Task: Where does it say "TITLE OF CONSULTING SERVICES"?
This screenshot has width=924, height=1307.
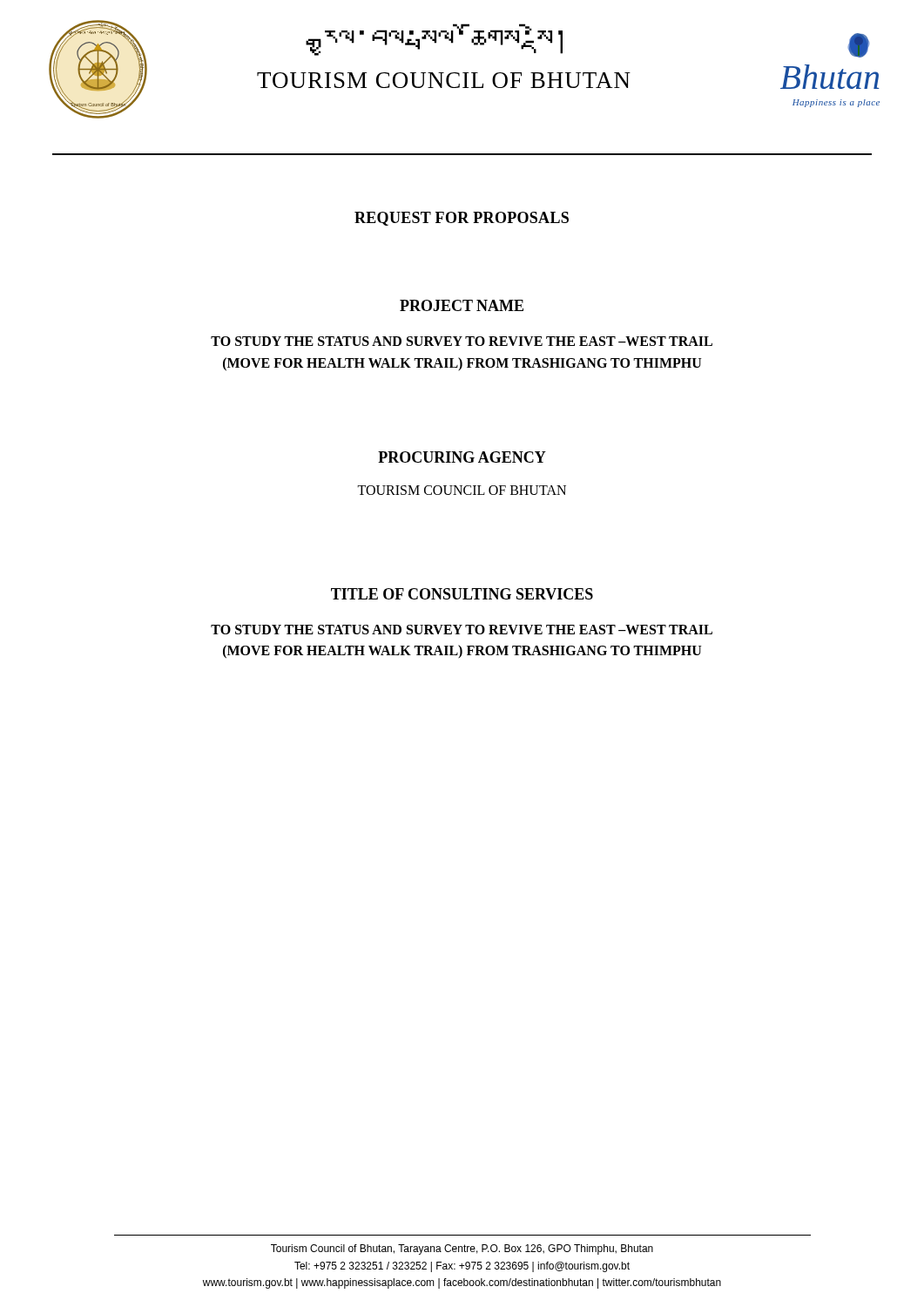Action: [x=462, y=594]
